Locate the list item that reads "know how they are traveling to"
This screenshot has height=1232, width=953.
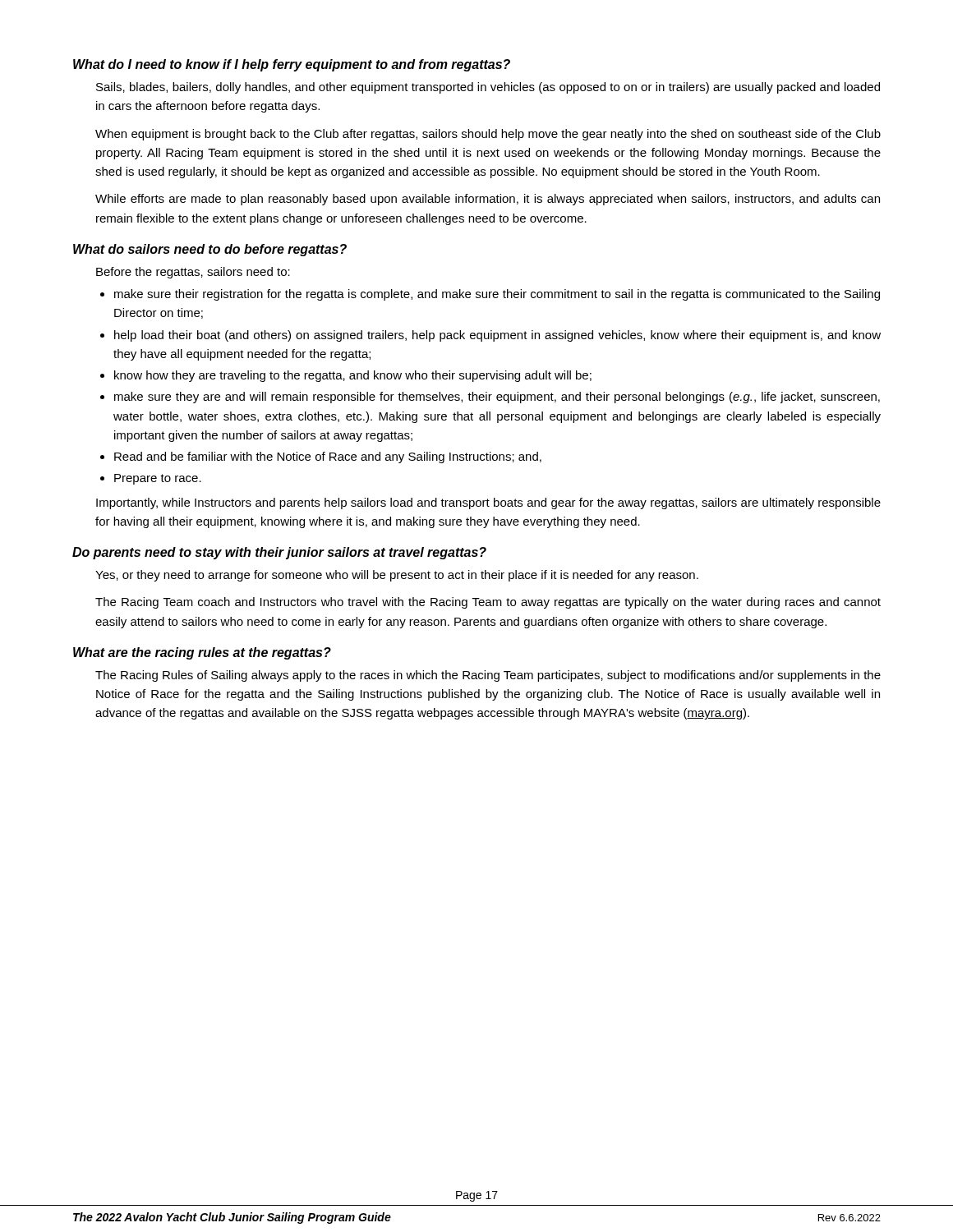click(353, 375)
